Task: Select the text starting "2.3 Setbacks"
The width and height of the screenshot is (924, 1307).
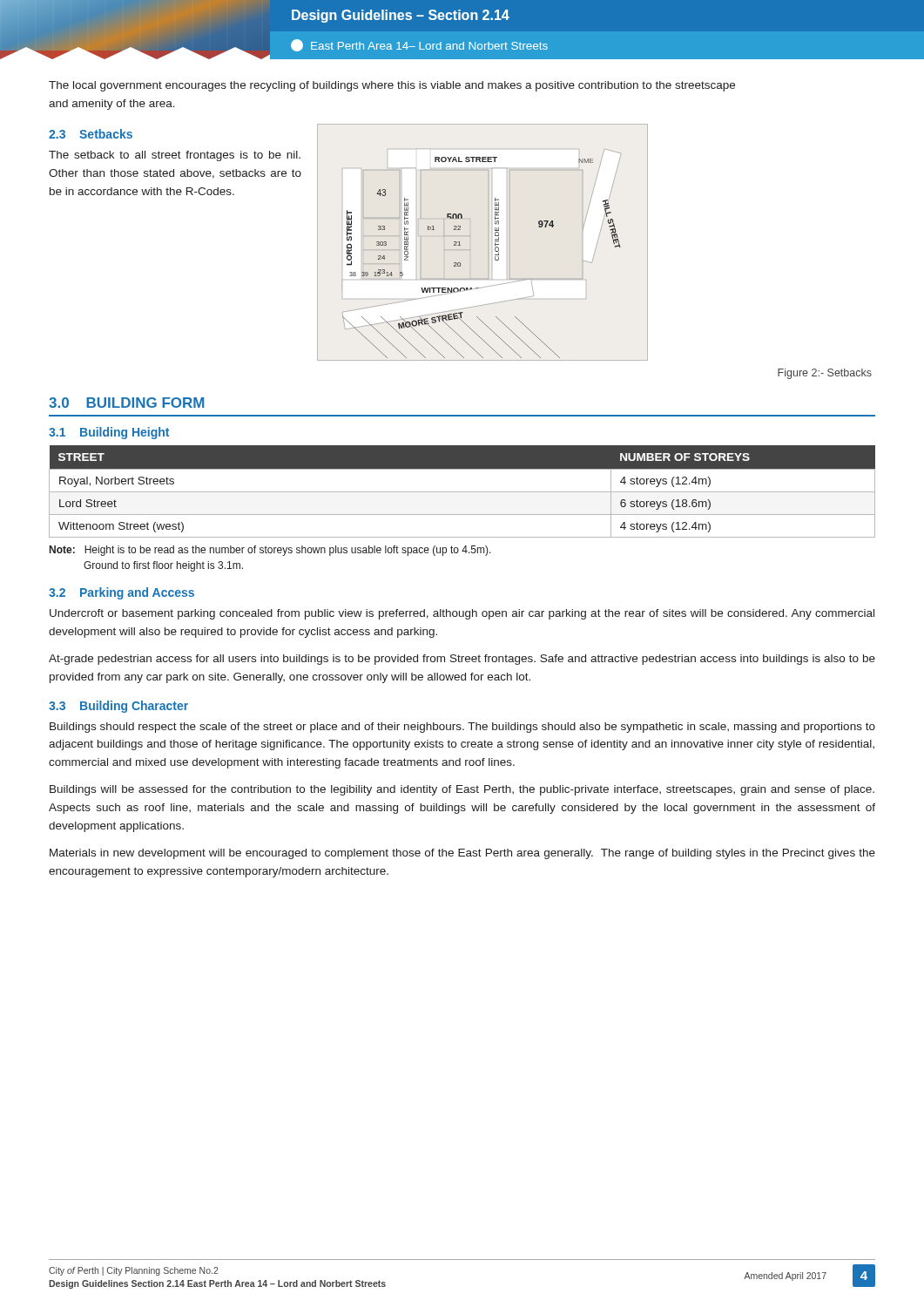Action: pos(91,134)
